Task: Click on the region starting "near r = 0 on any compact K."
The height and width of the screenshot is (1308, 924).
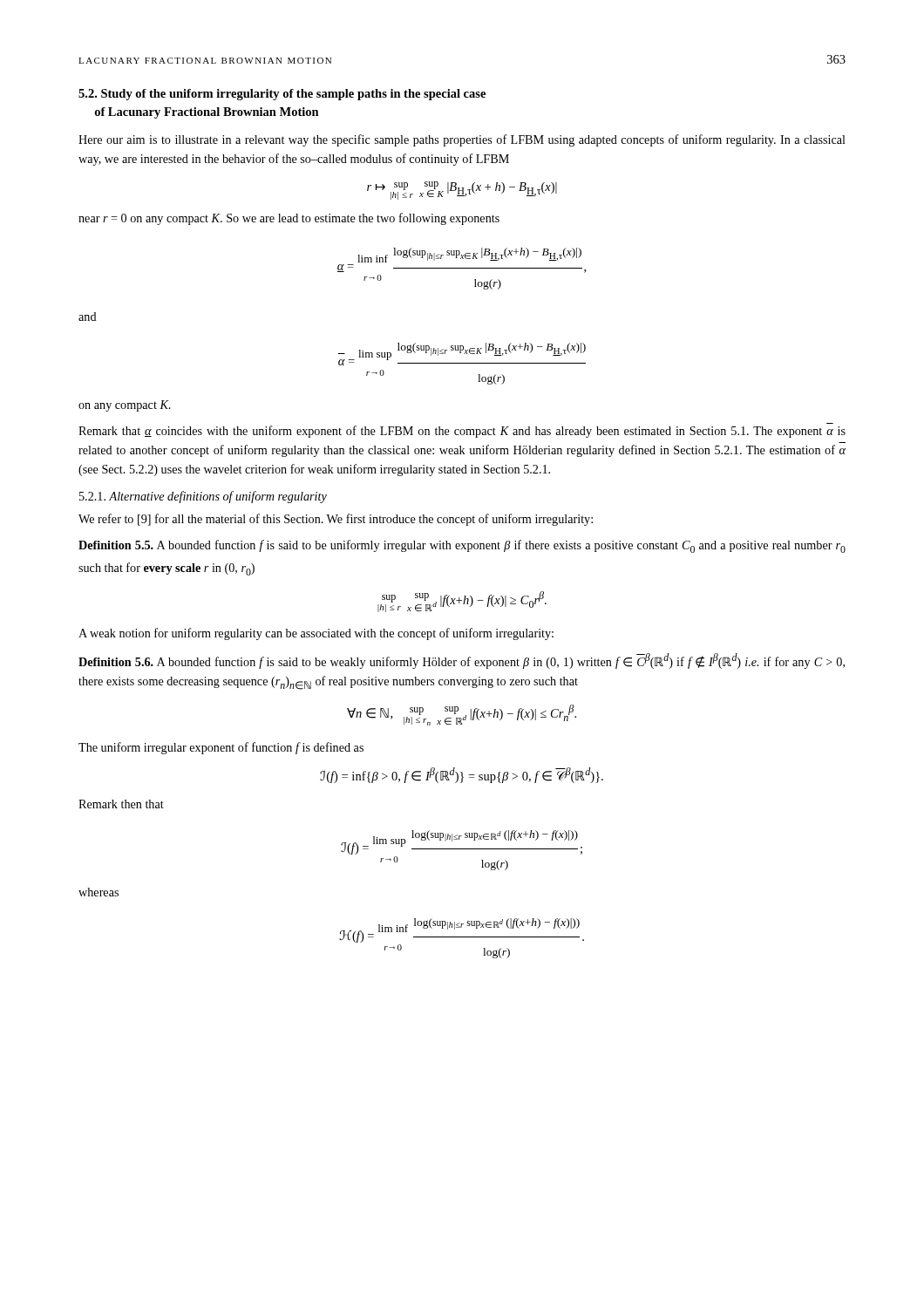Action: click(462, 218)
